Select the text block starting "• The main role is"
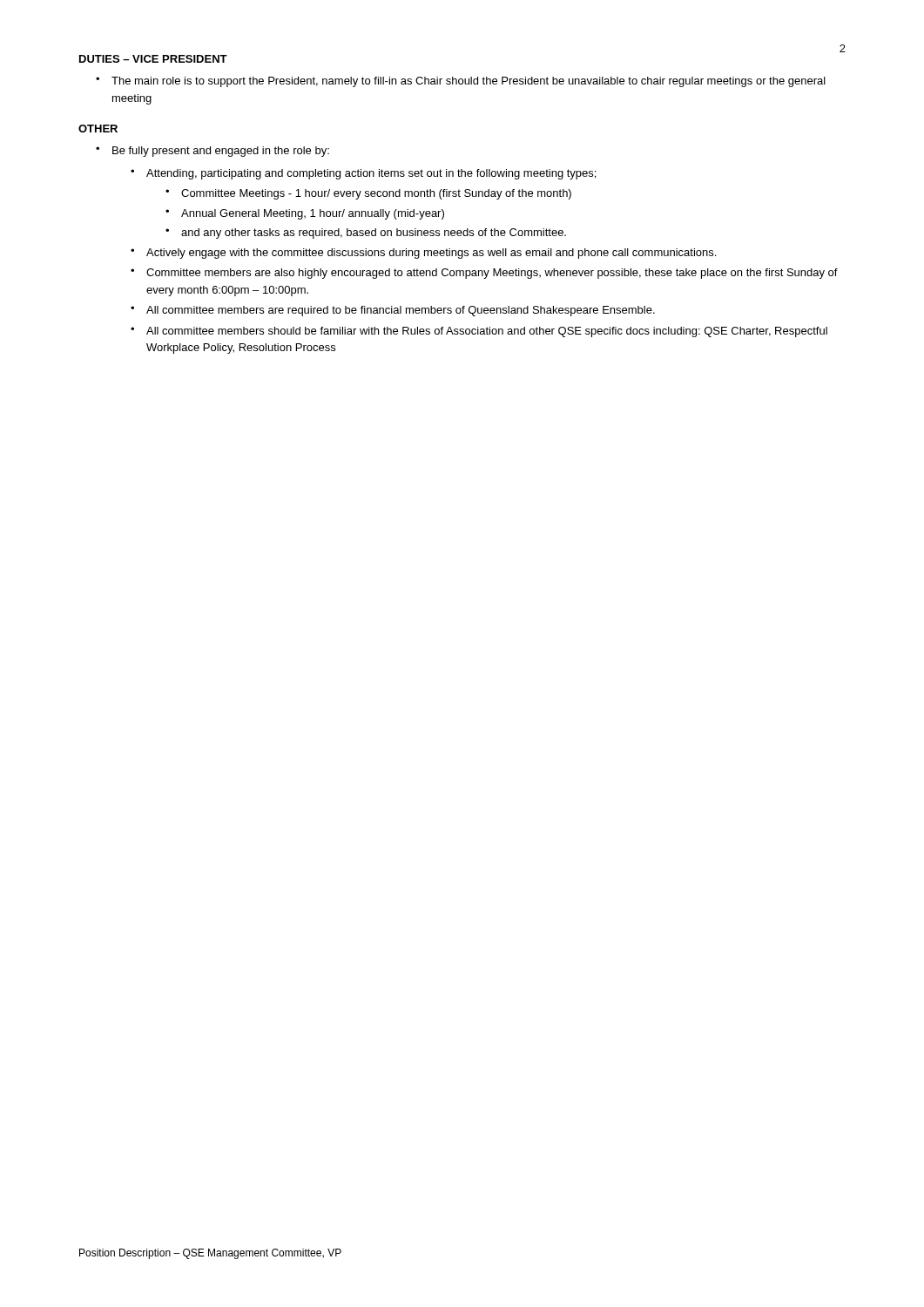This screenshot has width=924, height=1307. point(471,89)
